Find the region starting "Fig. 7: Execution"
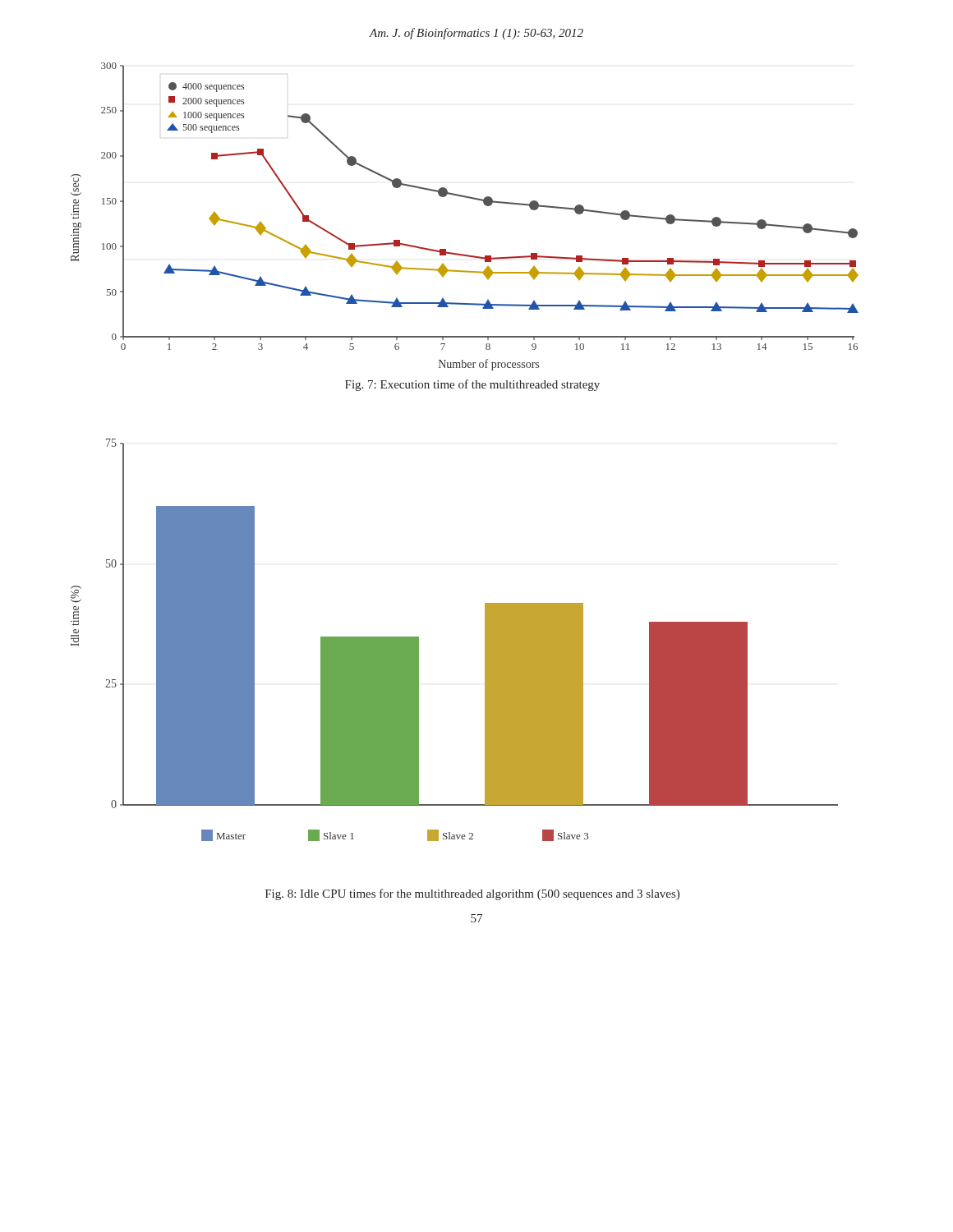The width and height of the screenshot is (953, 1232). [472, 384]
